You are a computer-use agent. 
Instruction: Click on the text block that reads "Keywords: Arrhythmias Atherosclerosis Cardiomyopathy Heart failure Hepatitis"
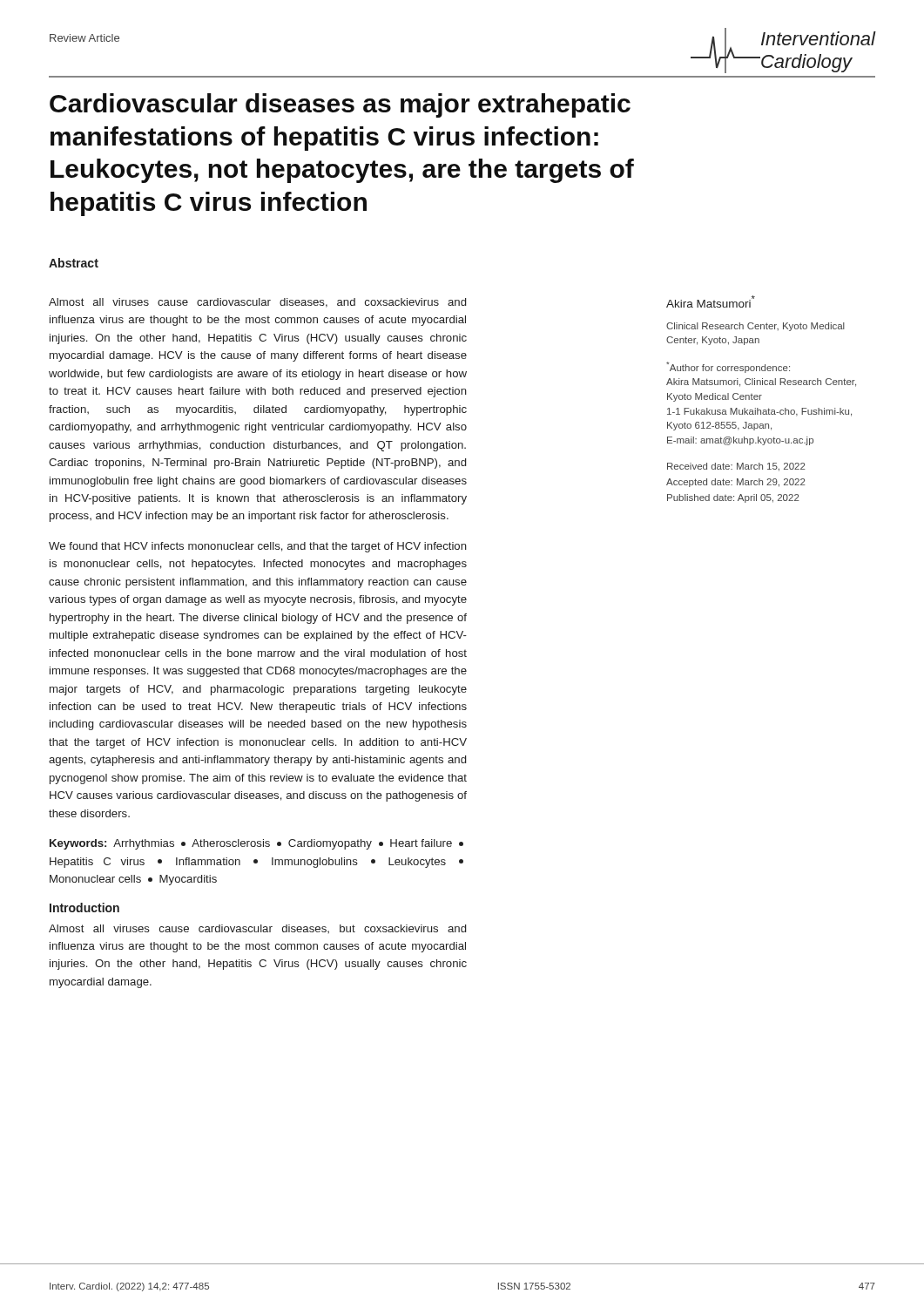(256, 861)
